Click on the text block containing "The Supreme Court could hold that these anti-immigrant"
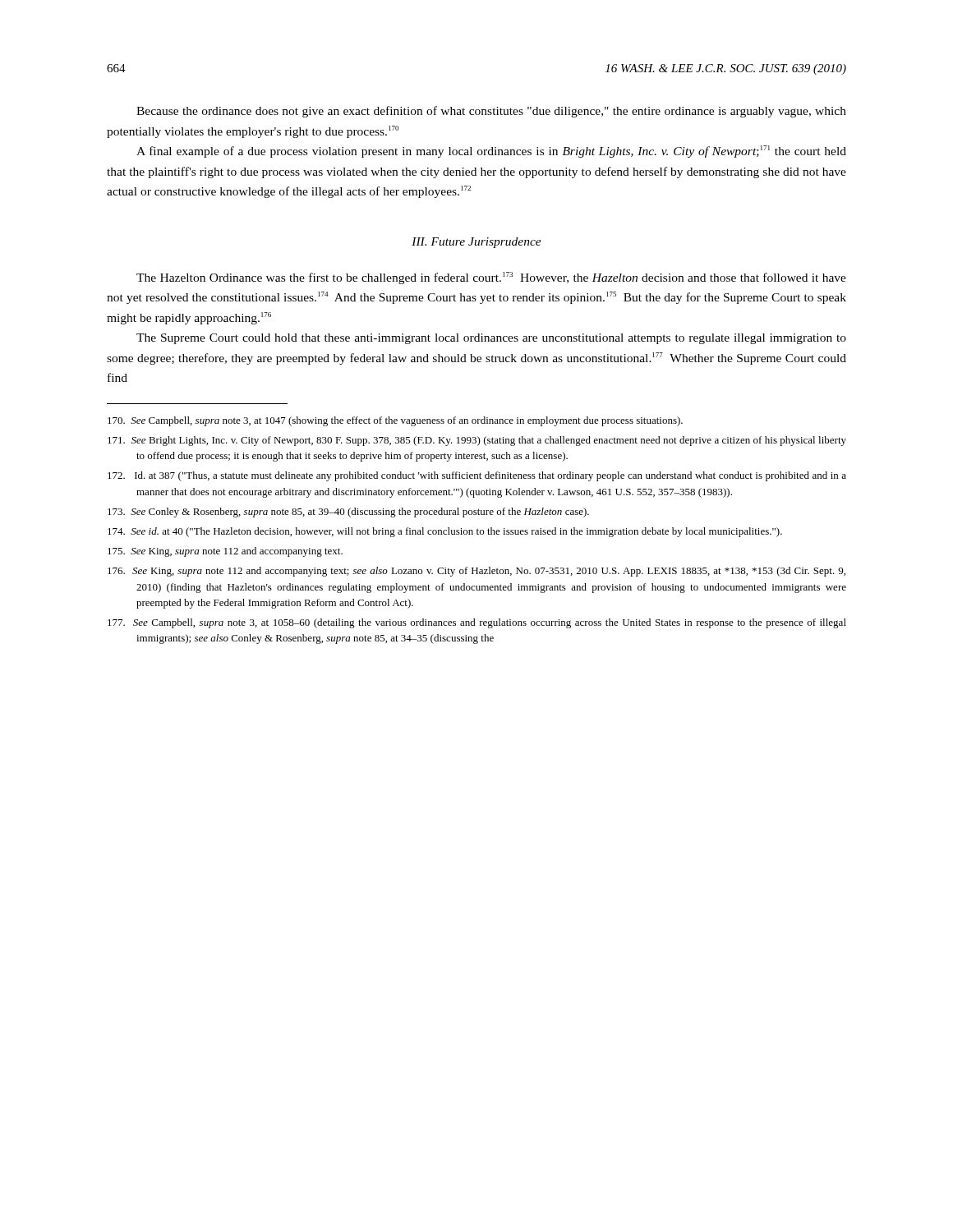Screen dimensions: 1232x953 pos(476,357)
